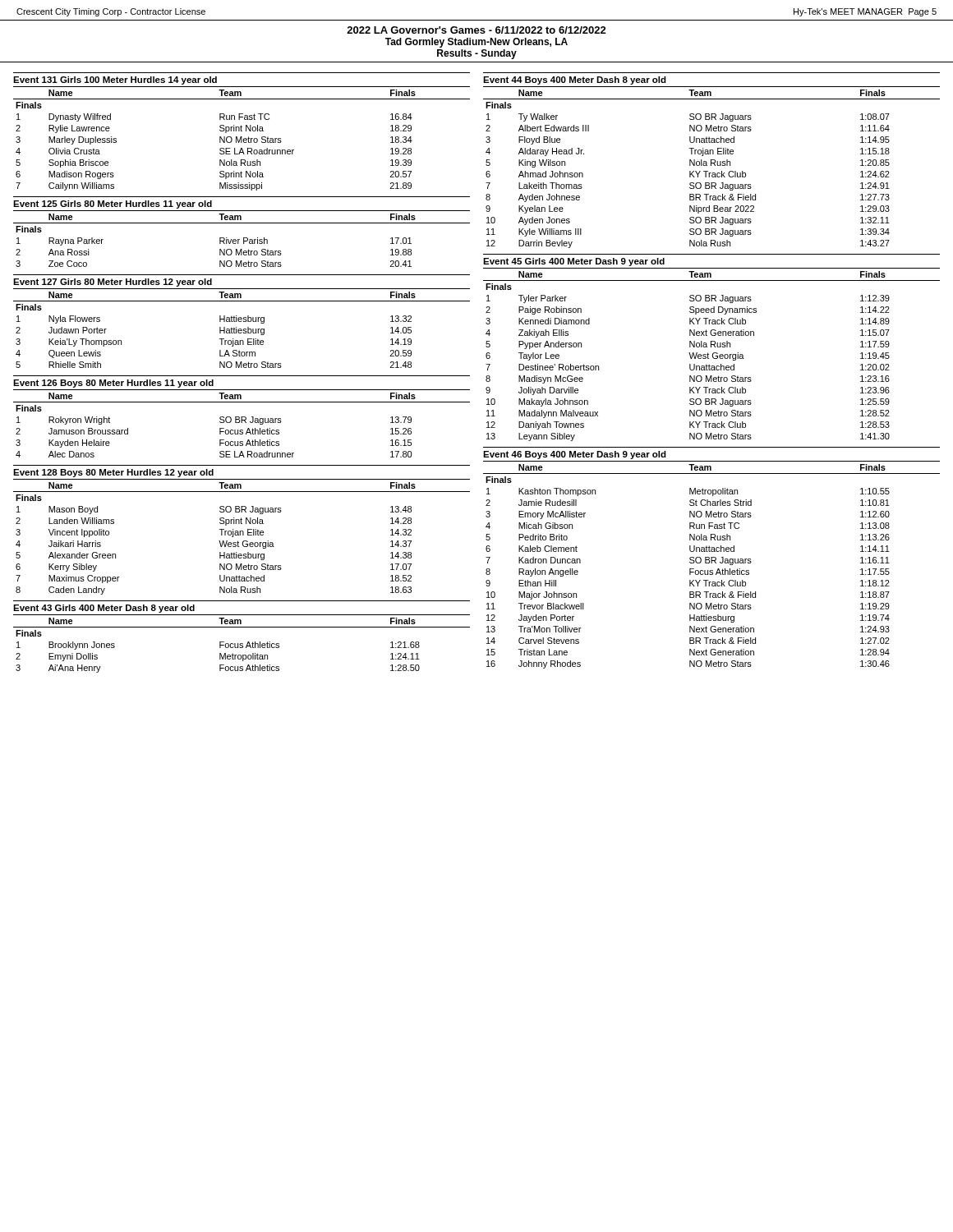Find the section header with the text "Event 46 Boys"
The height and width of the screenshot is (1232, 953).
pos(575,454)
